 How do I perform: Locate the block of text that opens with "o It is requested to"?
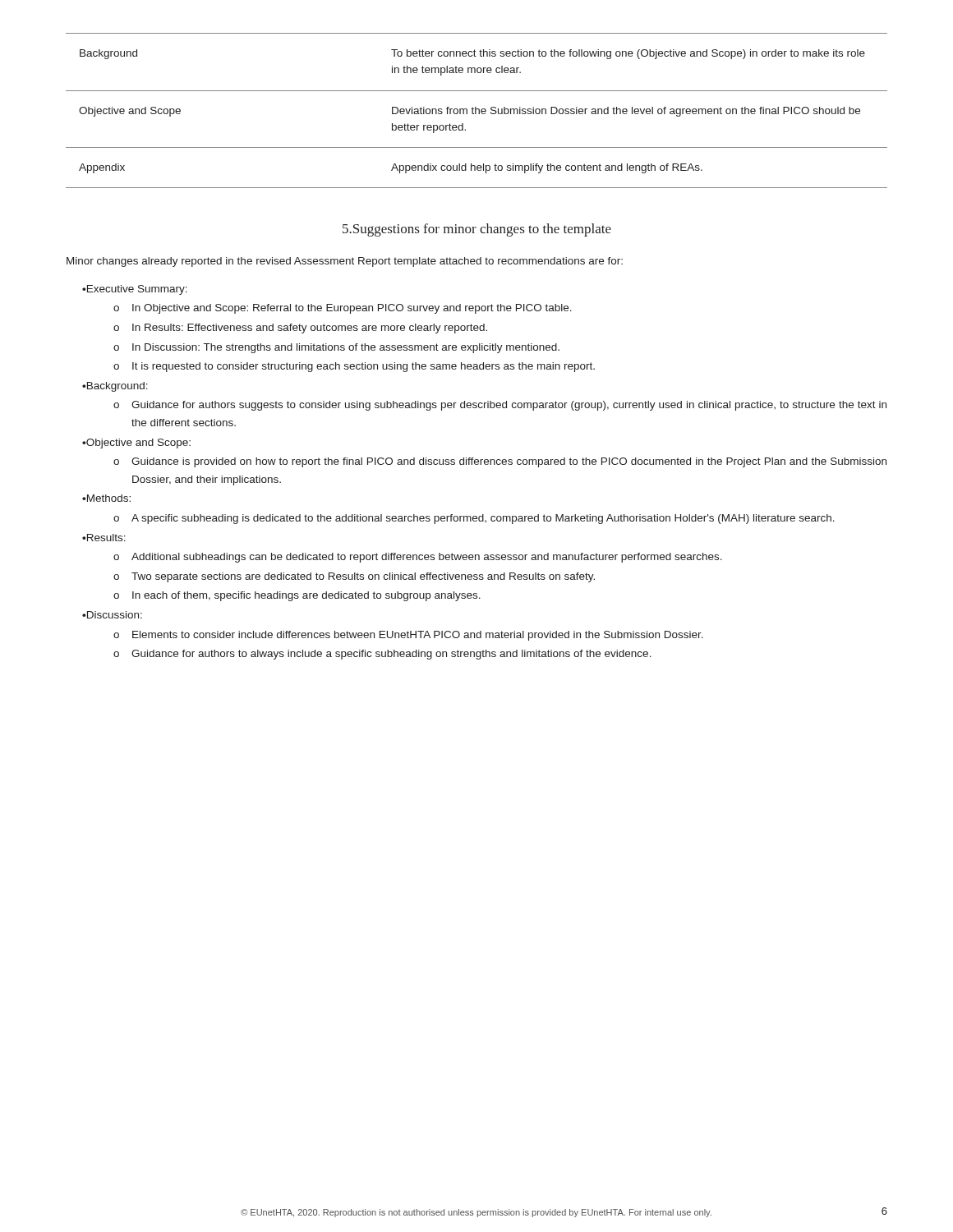pos(509,366)
